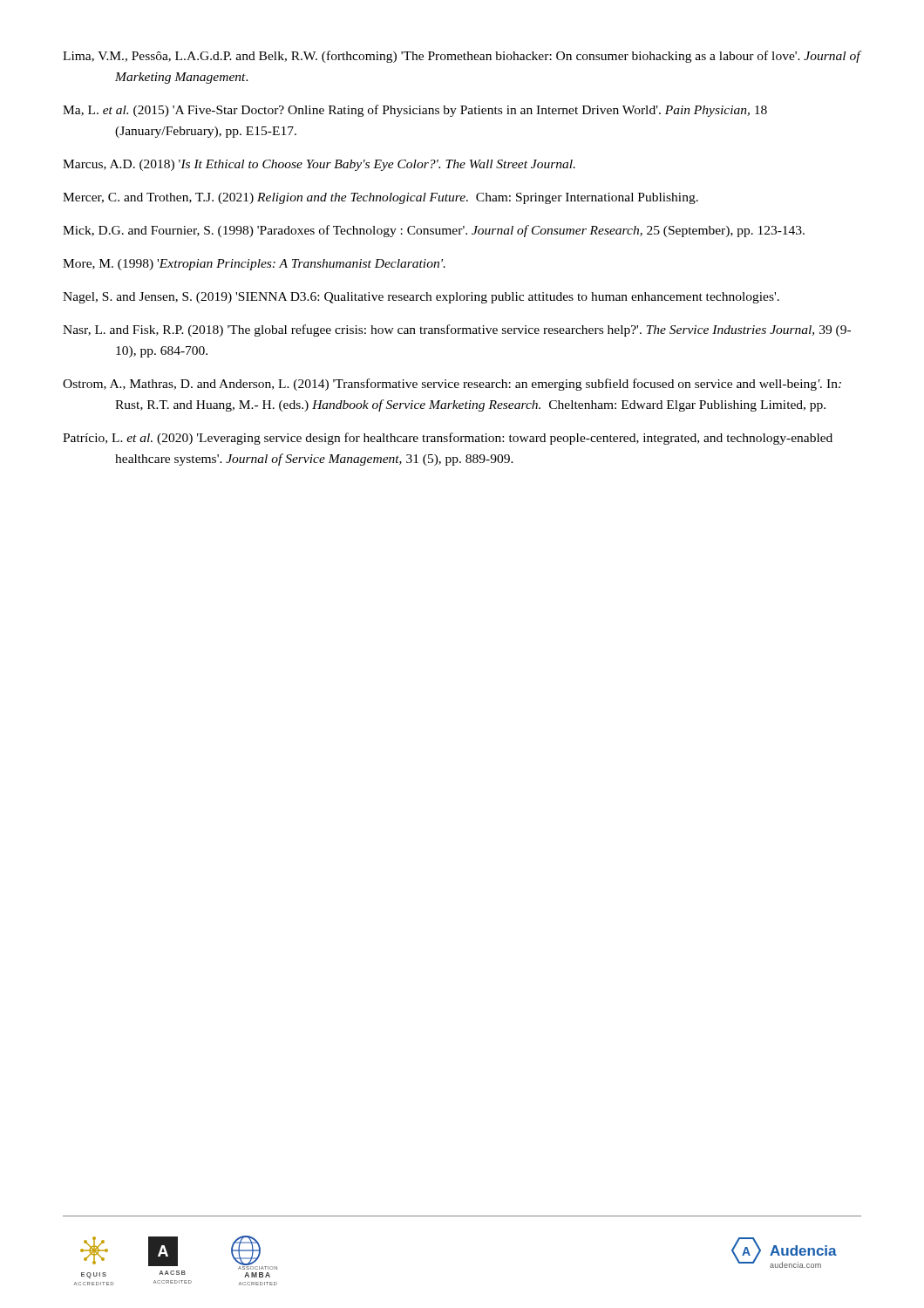Image resolution: width=924 pixels, height=1308 pixels.
Task: Click on the list item that reads "Ma, L. et al. (2015) 'A Five-Star Doctor?"
Action: (x=415, y=120)
